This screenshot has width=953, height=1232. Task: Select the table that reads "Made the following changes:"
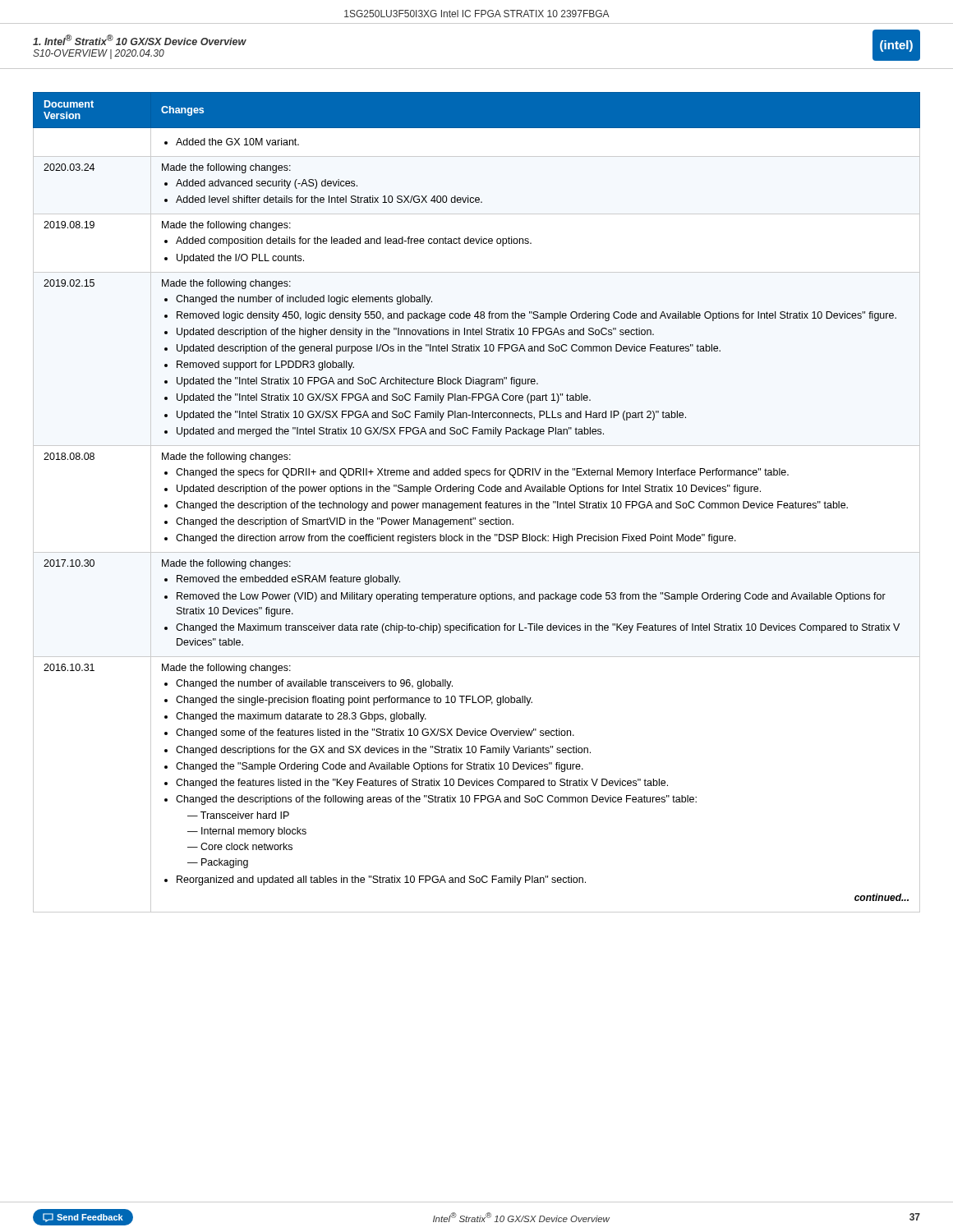[x=476, y=502]
